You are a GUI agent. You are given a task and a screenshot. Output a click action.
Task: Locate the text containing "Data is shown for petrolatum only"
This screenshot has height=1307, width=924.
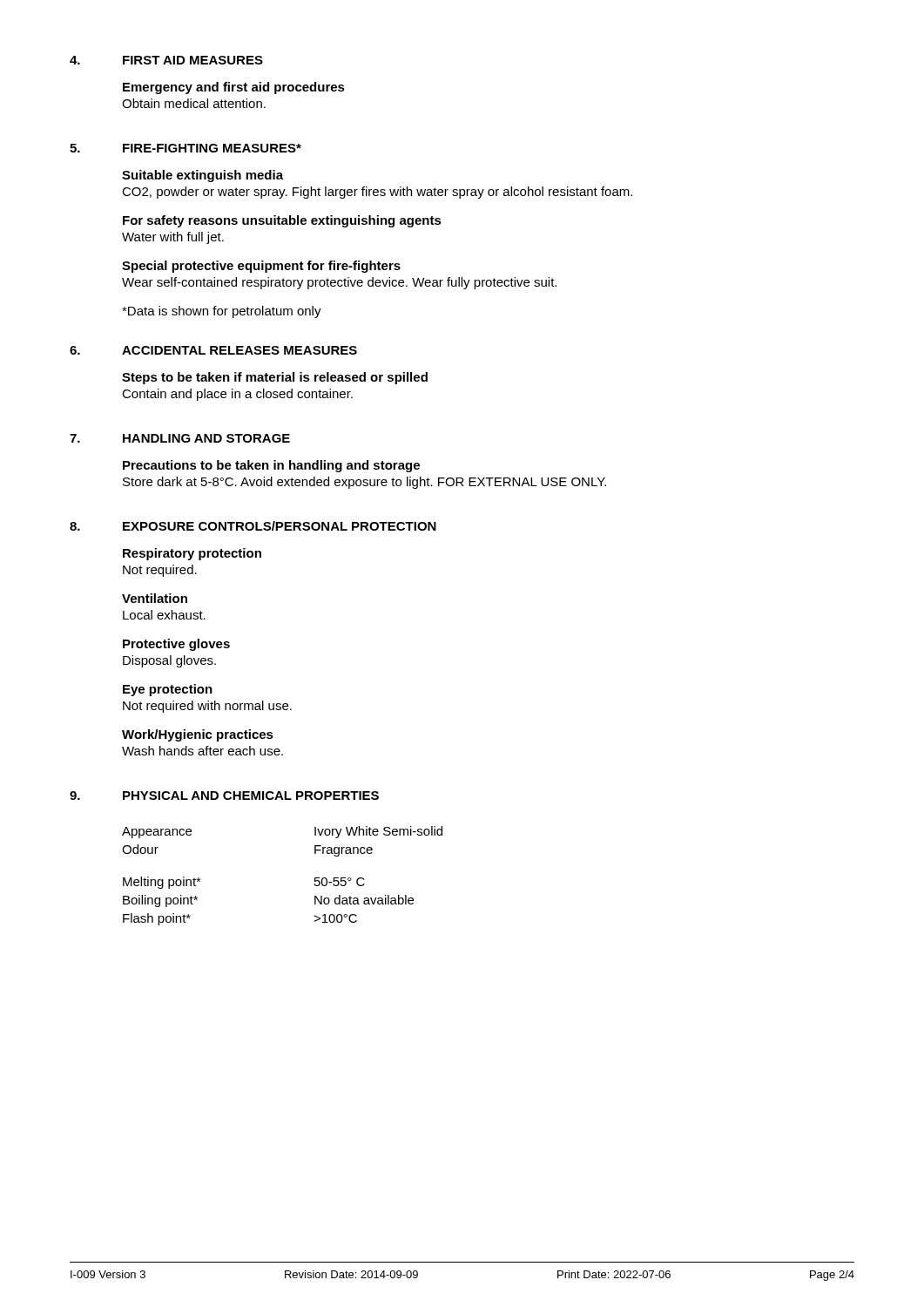pyautogui.click(x=221, y=311)
